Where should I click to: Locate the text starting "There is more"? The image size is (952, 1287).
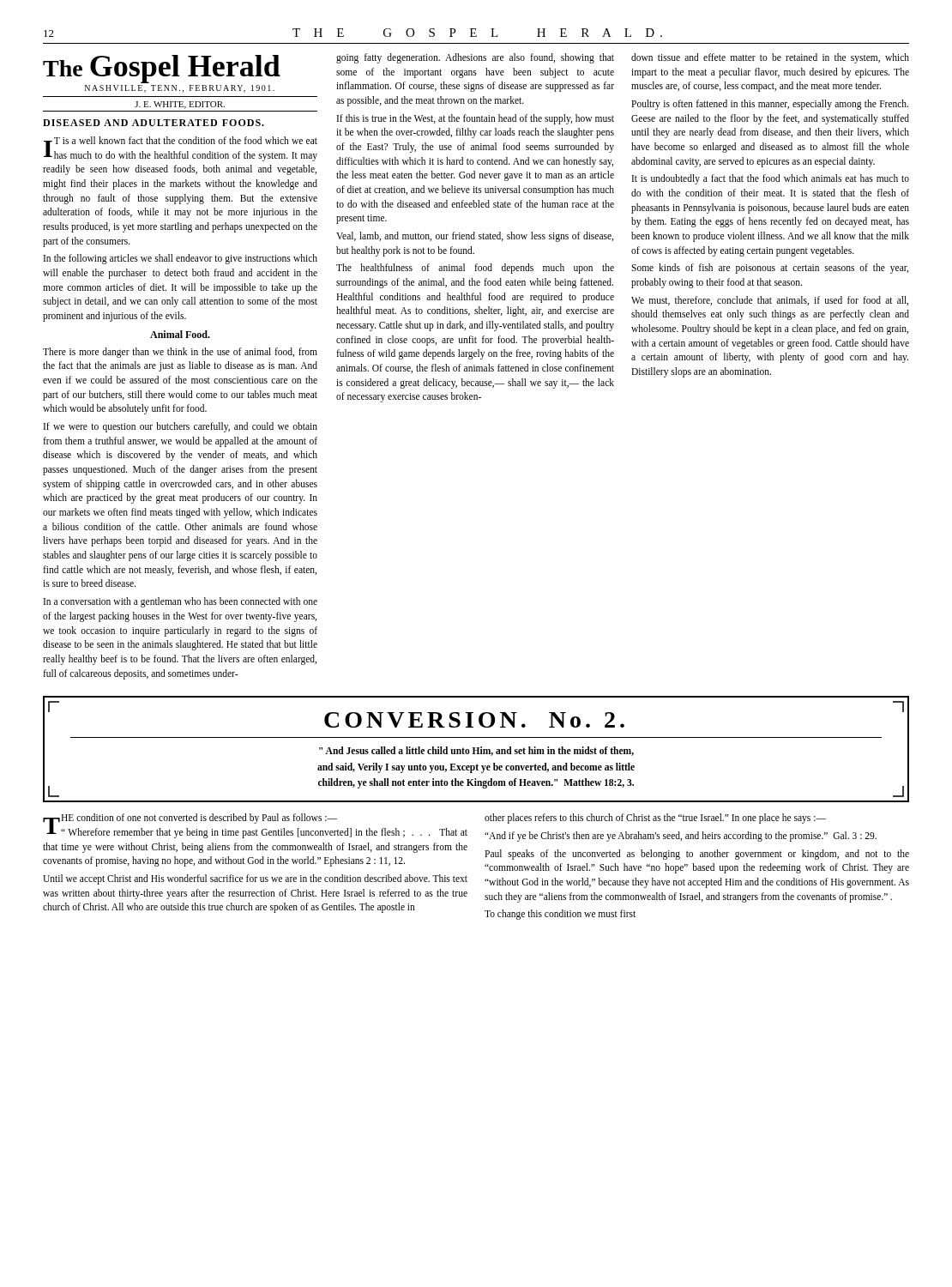180,380
